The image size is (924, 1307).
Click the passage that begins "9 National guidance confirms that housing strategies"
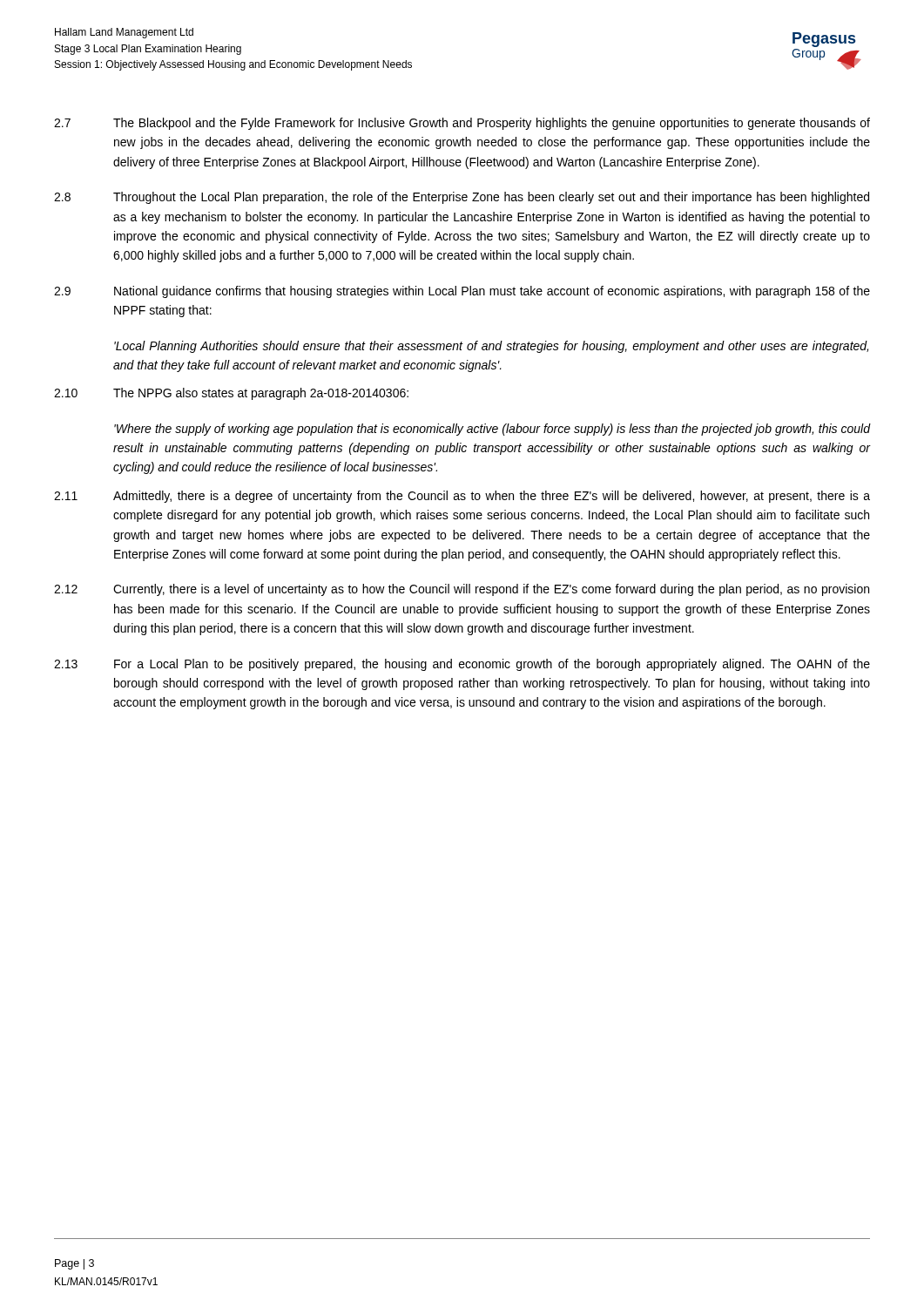coord(462,301)
